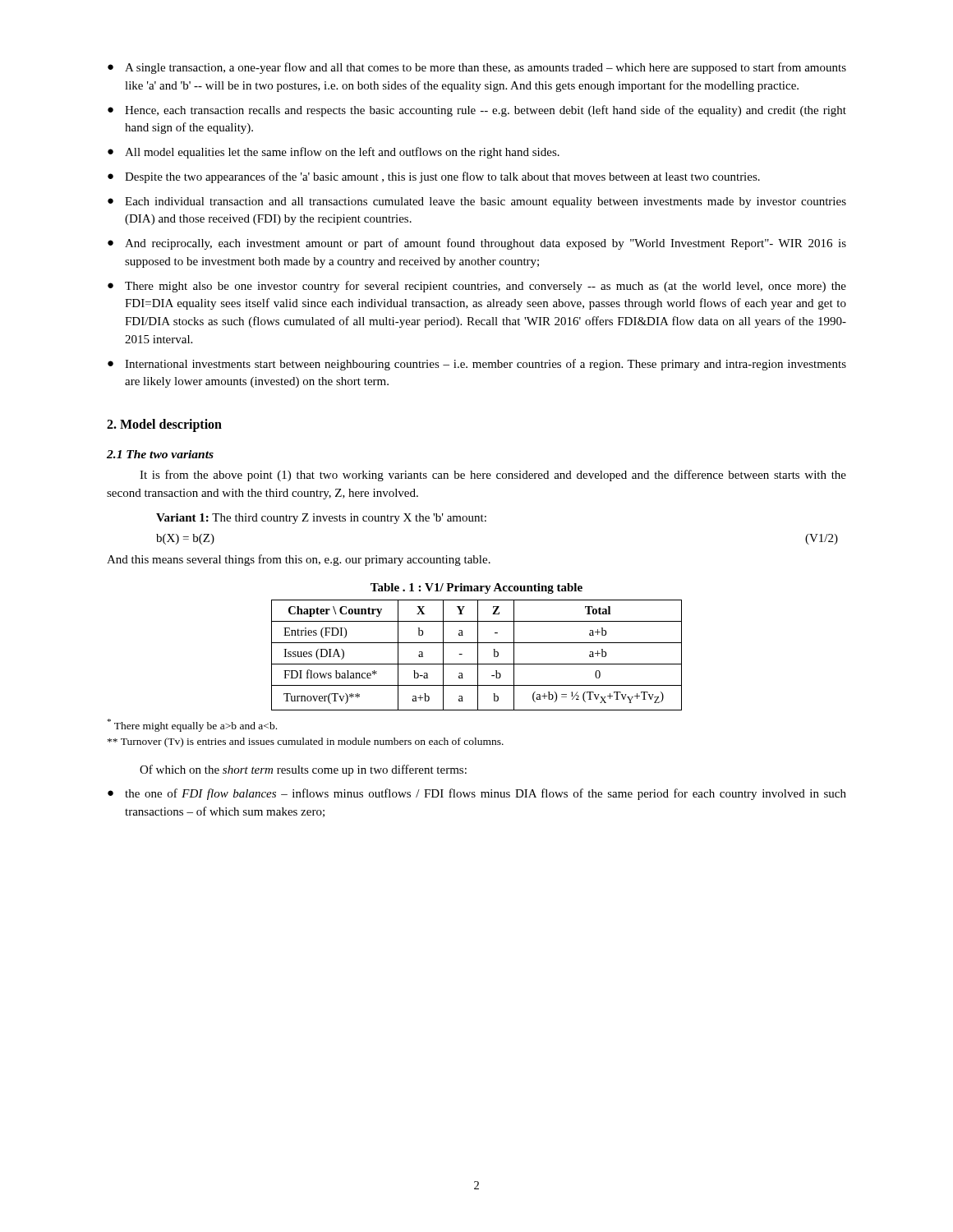The height and width of the screenshot is (1232, 953).
Task: Select the passage starting "It is from the"
Action: coord(476,484)
